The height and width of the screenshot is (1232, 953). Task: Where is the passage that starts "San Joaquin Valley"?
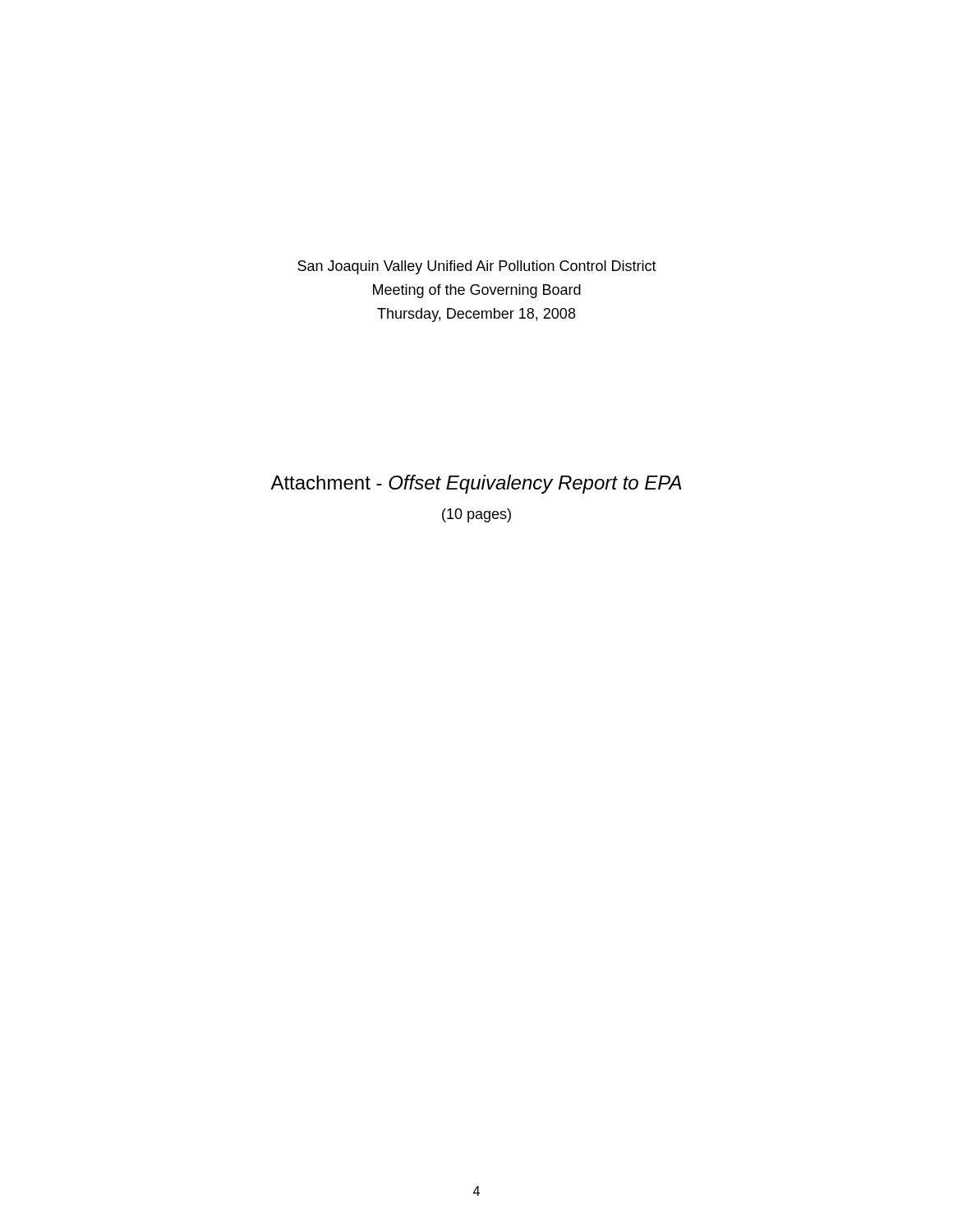pos(476,290)
